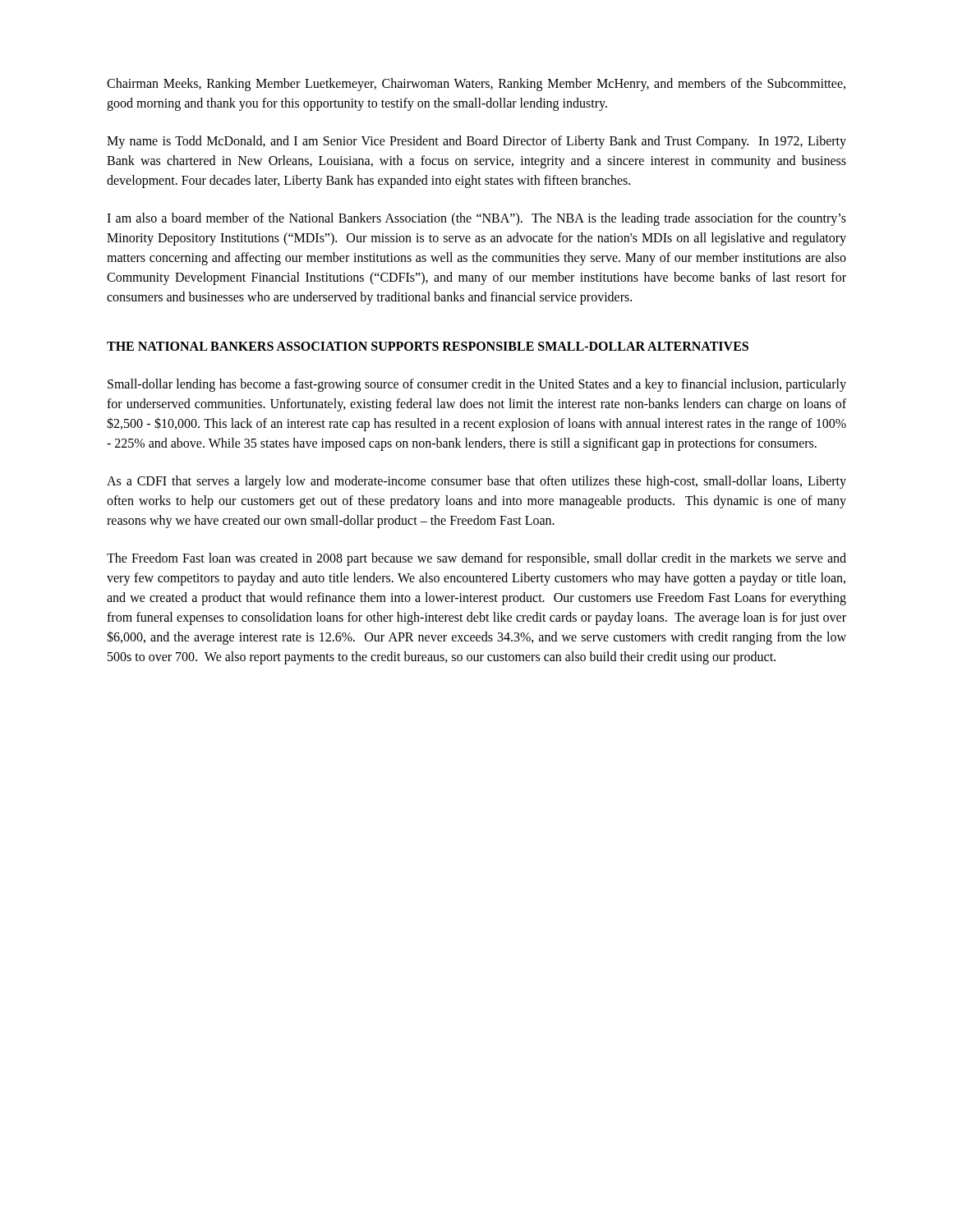This screenshot has width=953, height=1232.
Task: Point to the block beginning "Small-dollar lending has become a fast-growing source"
Action: 476,414
